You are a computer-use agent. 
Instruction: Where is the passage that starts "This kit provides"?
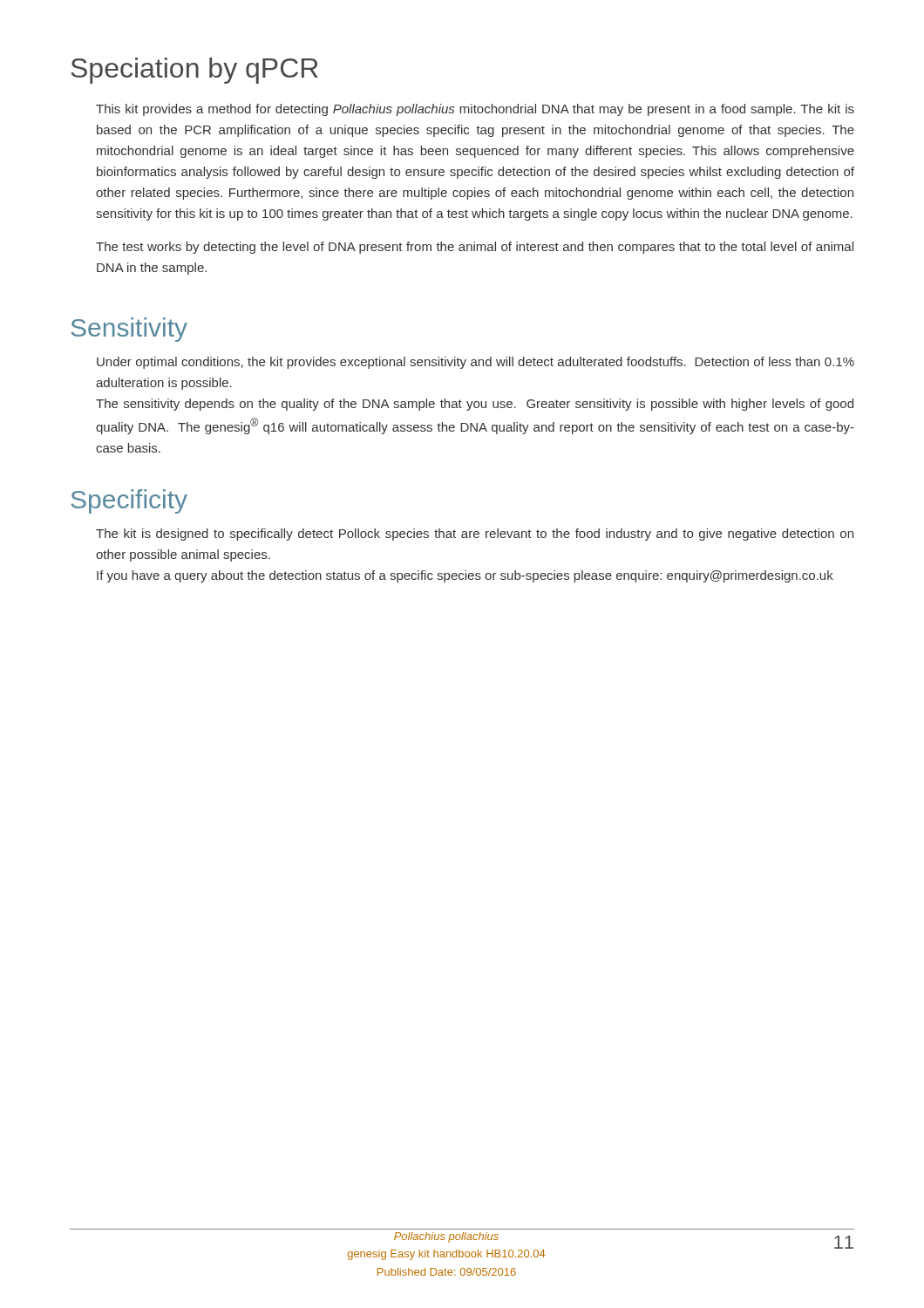tap(475, 161)
